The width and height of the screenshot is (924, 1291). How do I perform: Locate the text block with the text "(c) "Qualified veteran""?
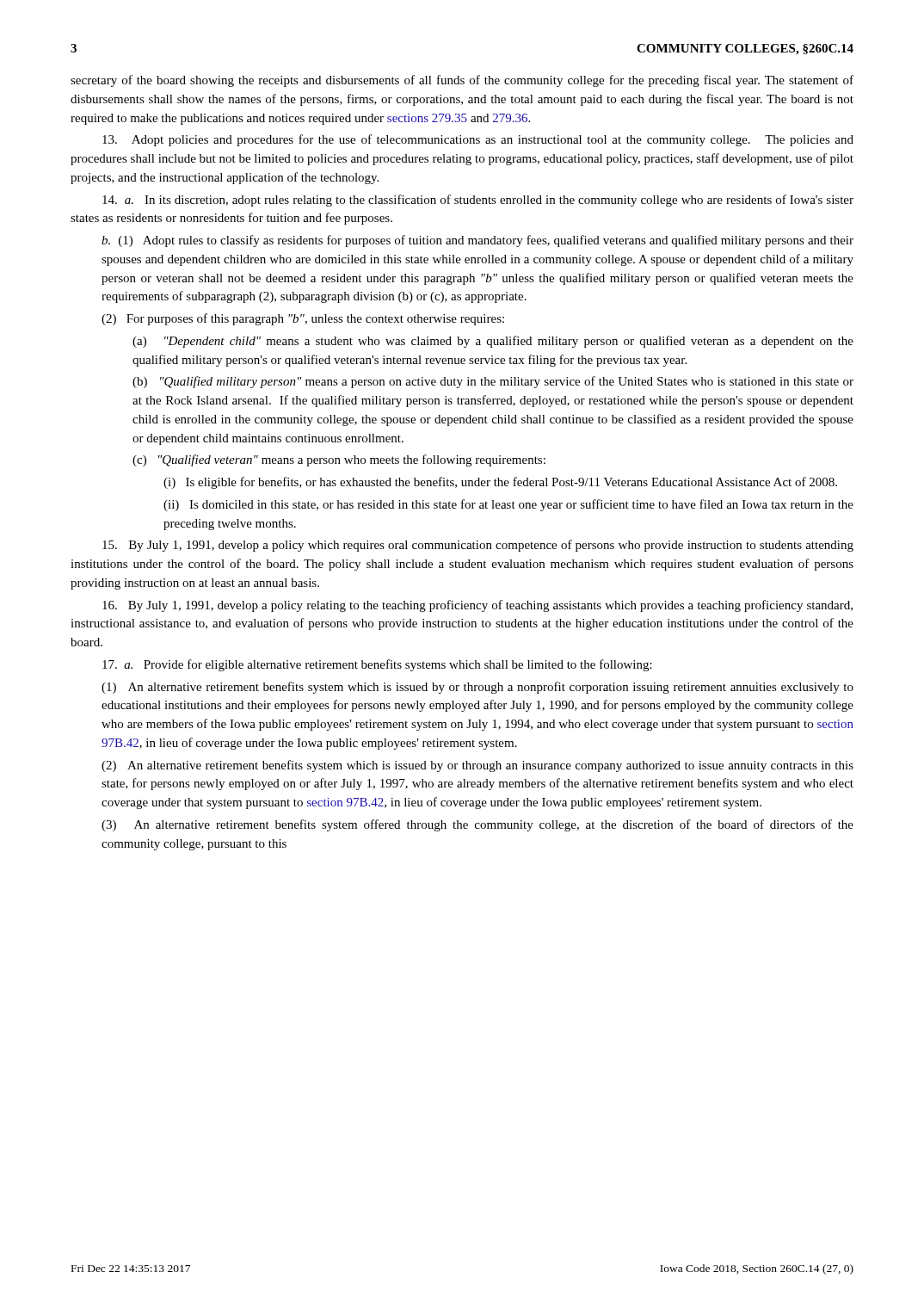click(x=339, y=460)
